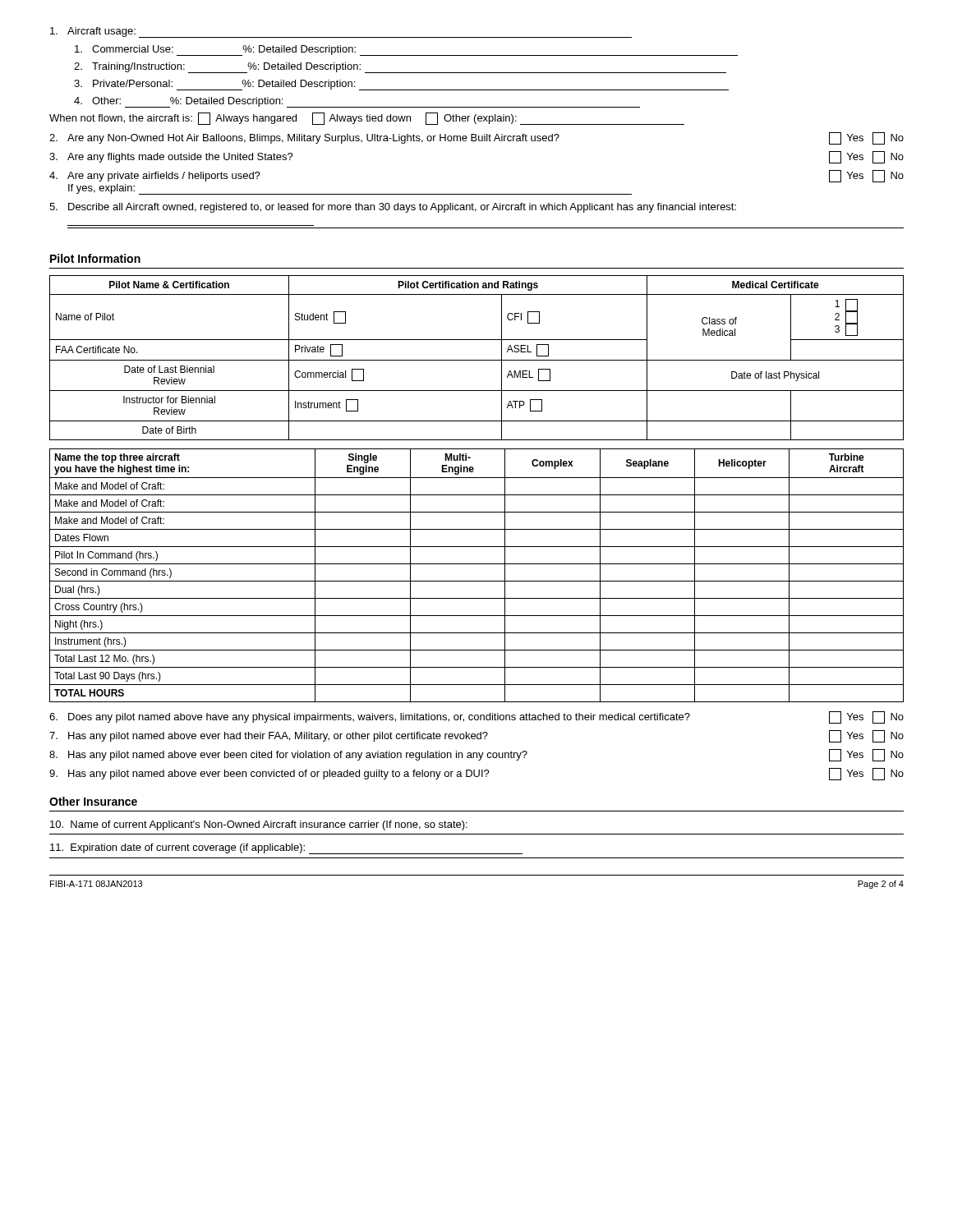
Task: Select the text block that says "When not flown,"
Action: 367,118
